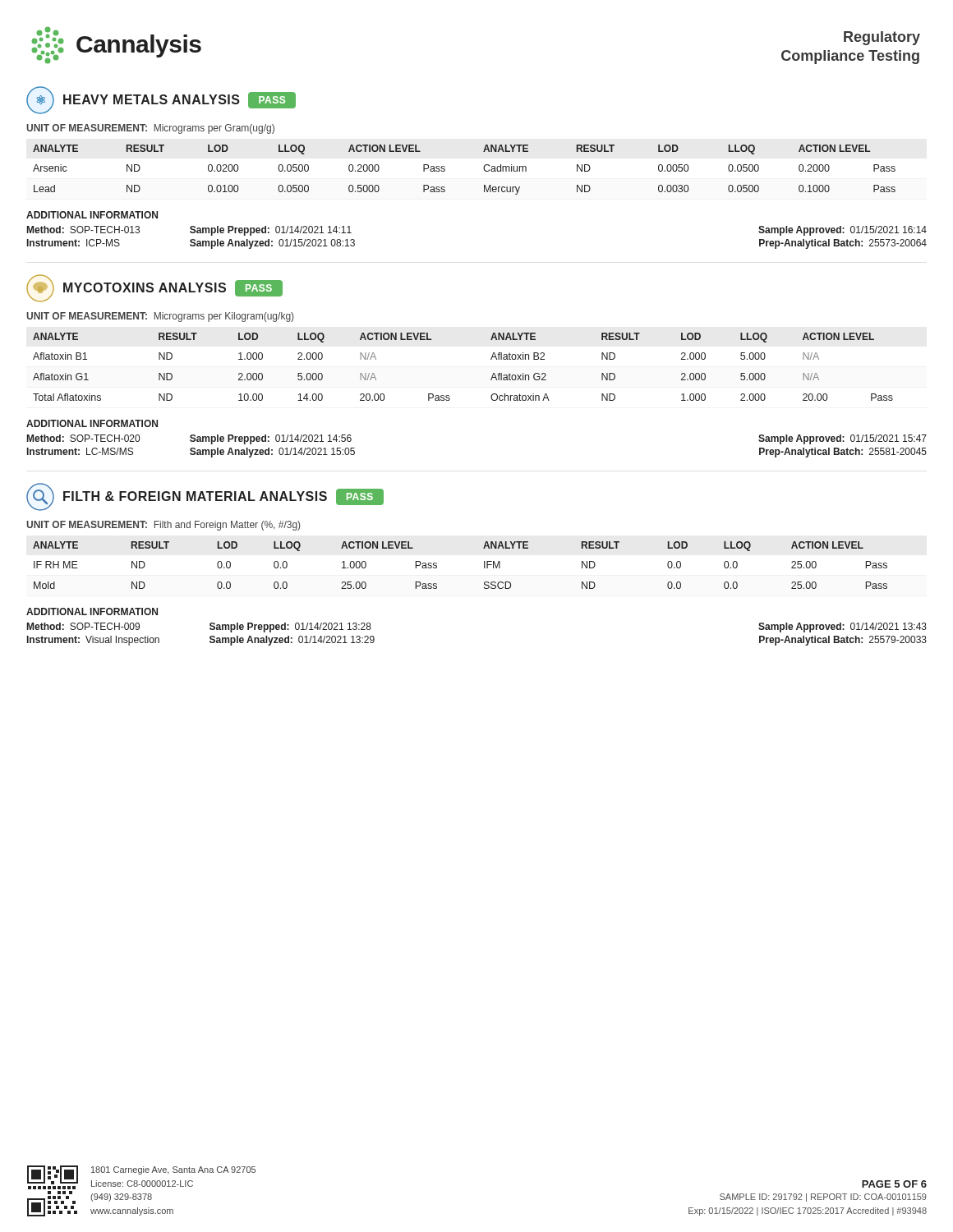
Task: Point to the block starting "MYCOTOXINS ANALYSIS PASS"
Action: point(154,288)
